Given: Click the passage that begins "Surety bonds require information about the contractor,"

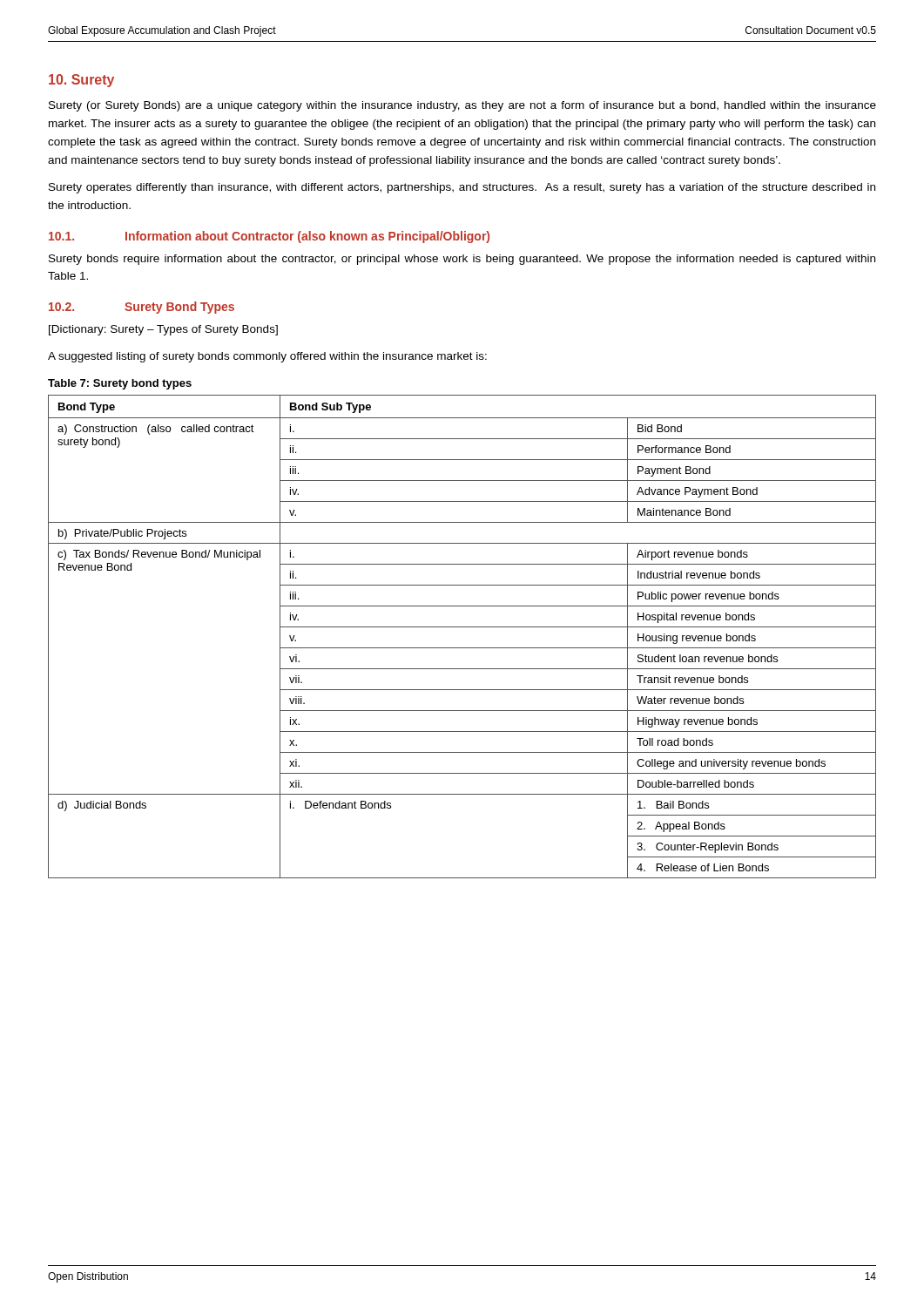Looking at the screenshot, I should point(462,267).
